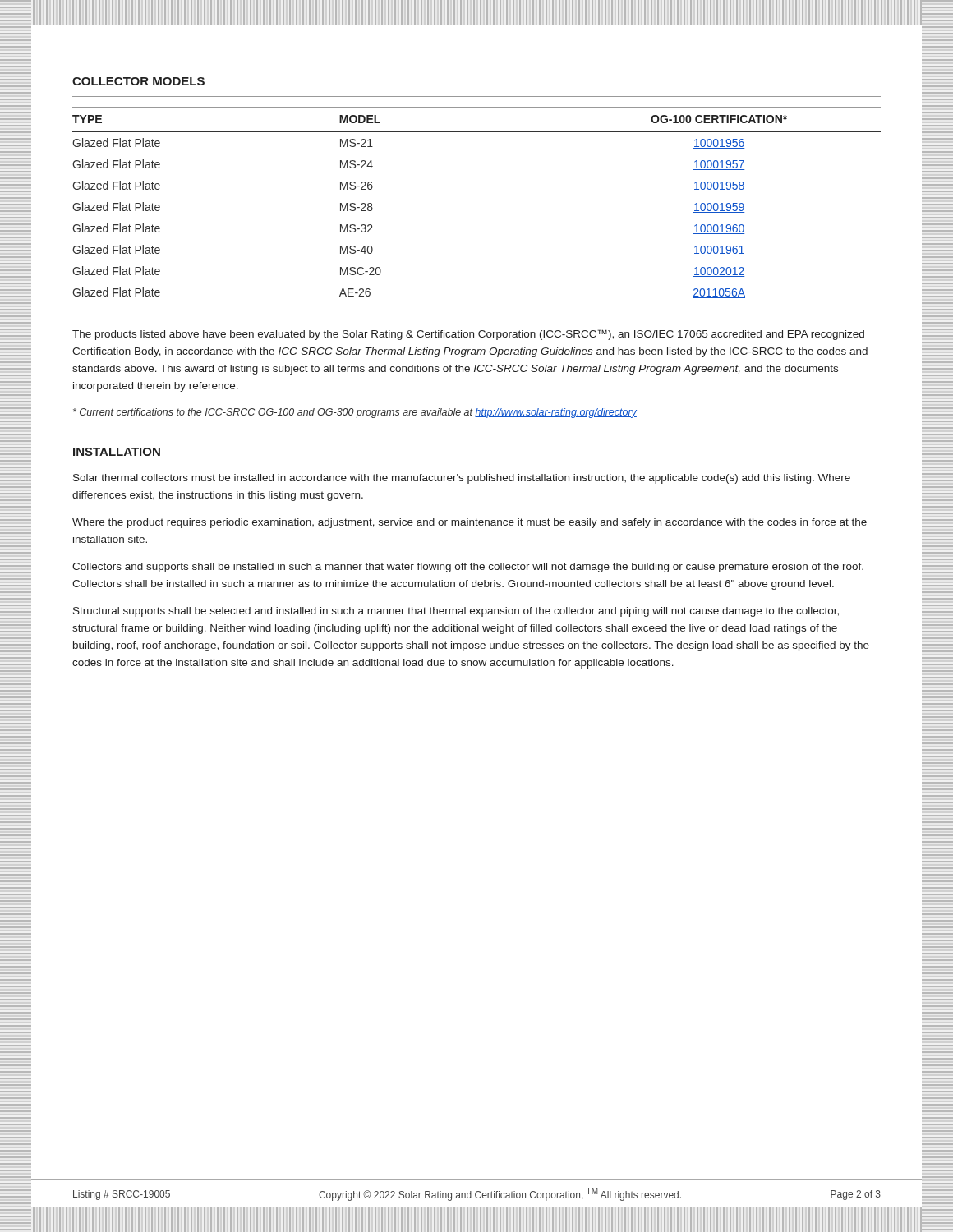
Task: Find the region starting "Current certifications to the ICC-SRCC"
Action: [354, 412]
